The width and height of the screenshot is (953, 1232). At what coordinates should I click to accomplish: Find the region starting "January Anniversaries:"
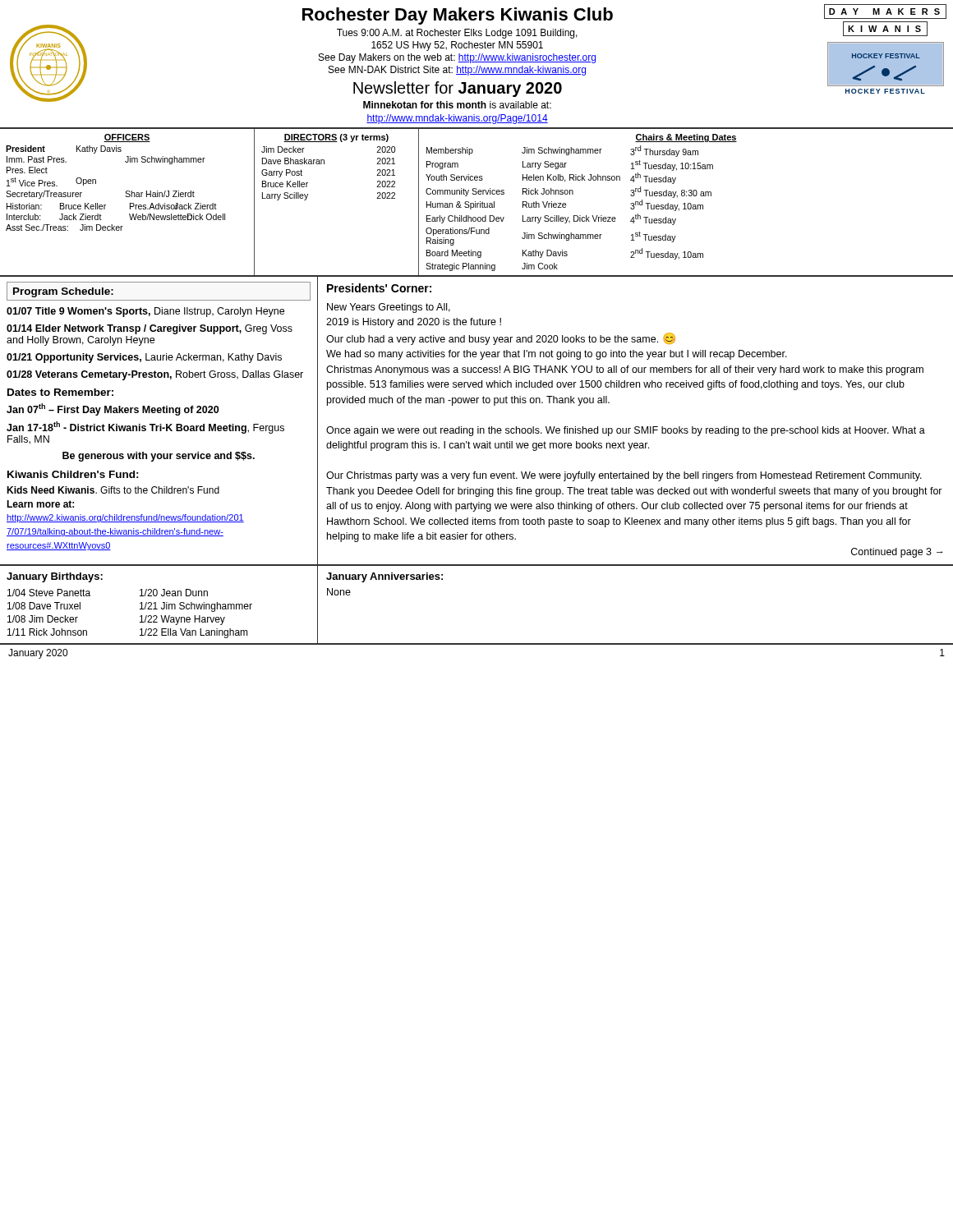coord(385,576)
